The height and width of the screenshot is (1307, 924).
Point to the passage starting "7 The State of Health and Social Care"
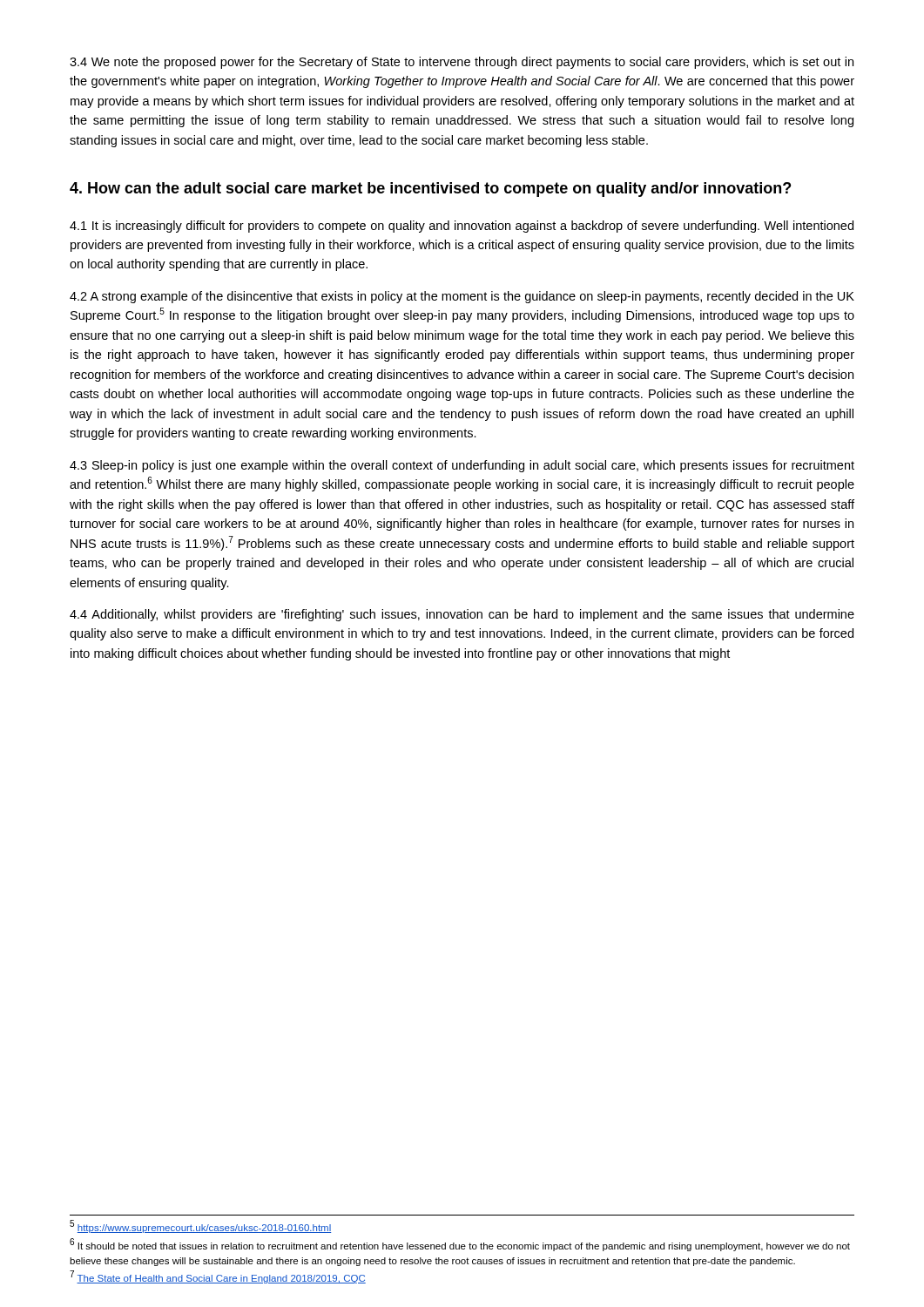[x=218, y=1278]
